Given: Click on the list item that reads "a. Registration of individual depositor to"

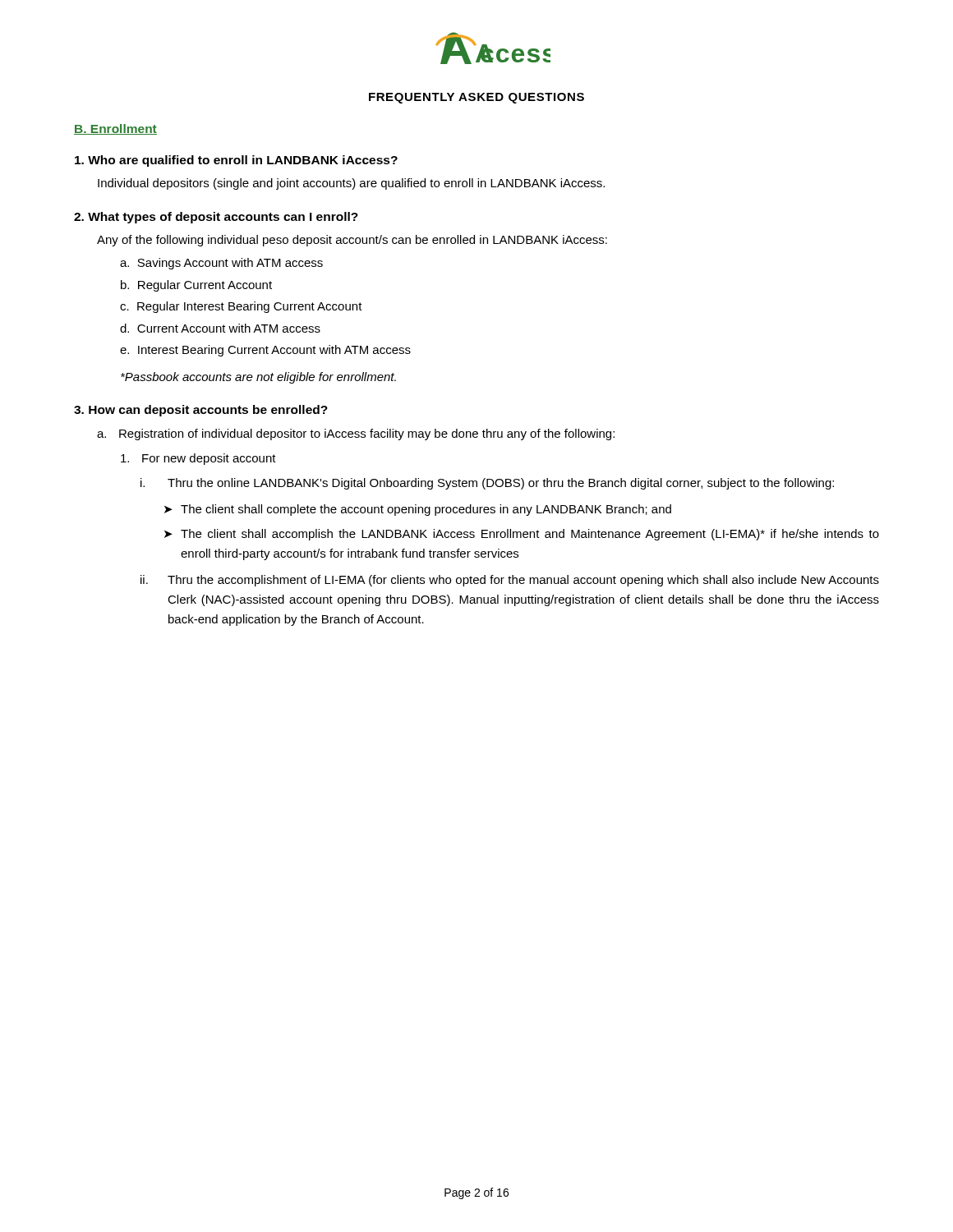Looking at the screenshot, I should point(488,434).
